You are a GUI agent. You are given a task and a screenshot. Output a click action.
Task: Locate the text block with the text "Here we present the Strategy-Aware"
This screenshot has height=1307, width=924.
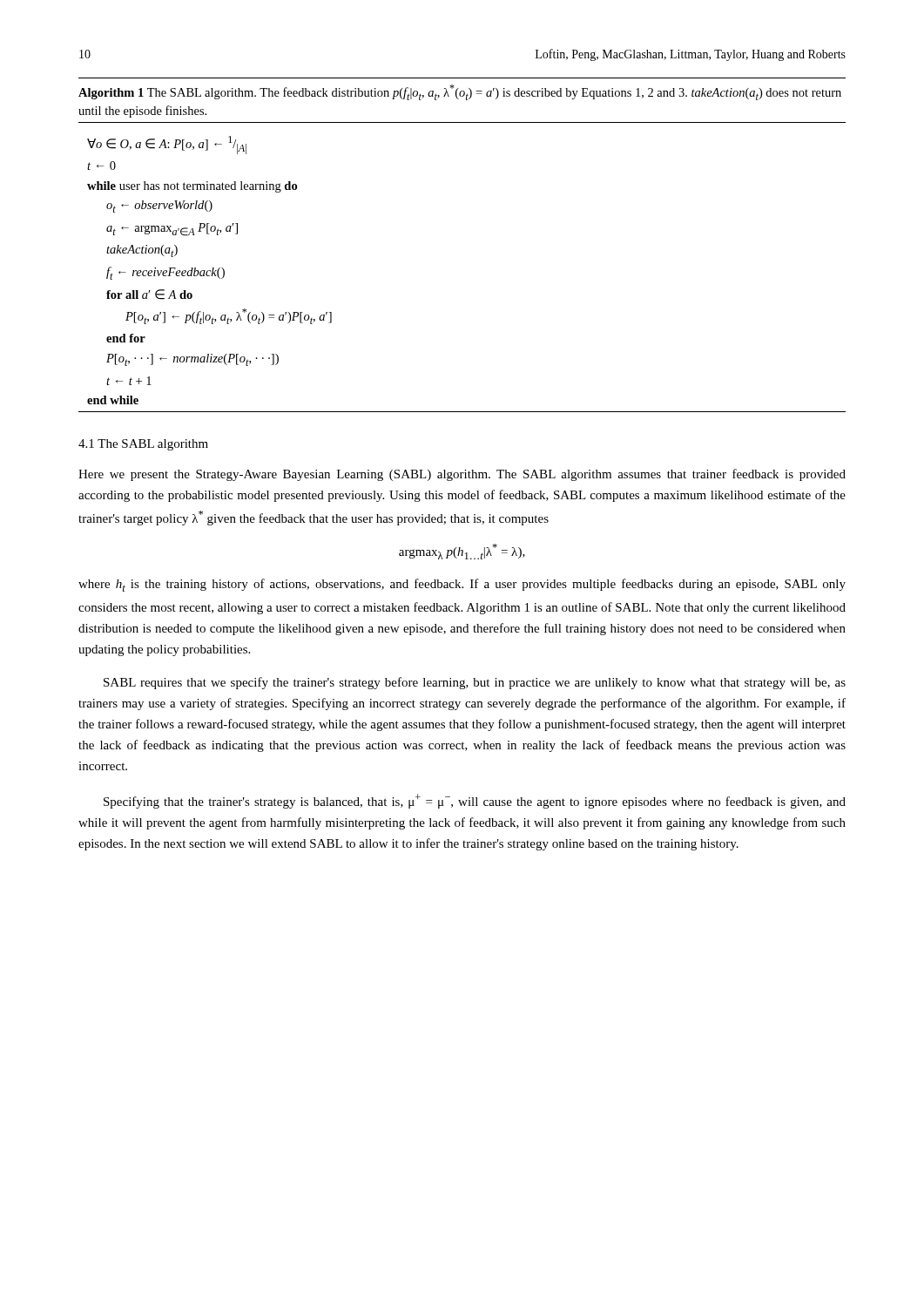(x=462, y=497)
